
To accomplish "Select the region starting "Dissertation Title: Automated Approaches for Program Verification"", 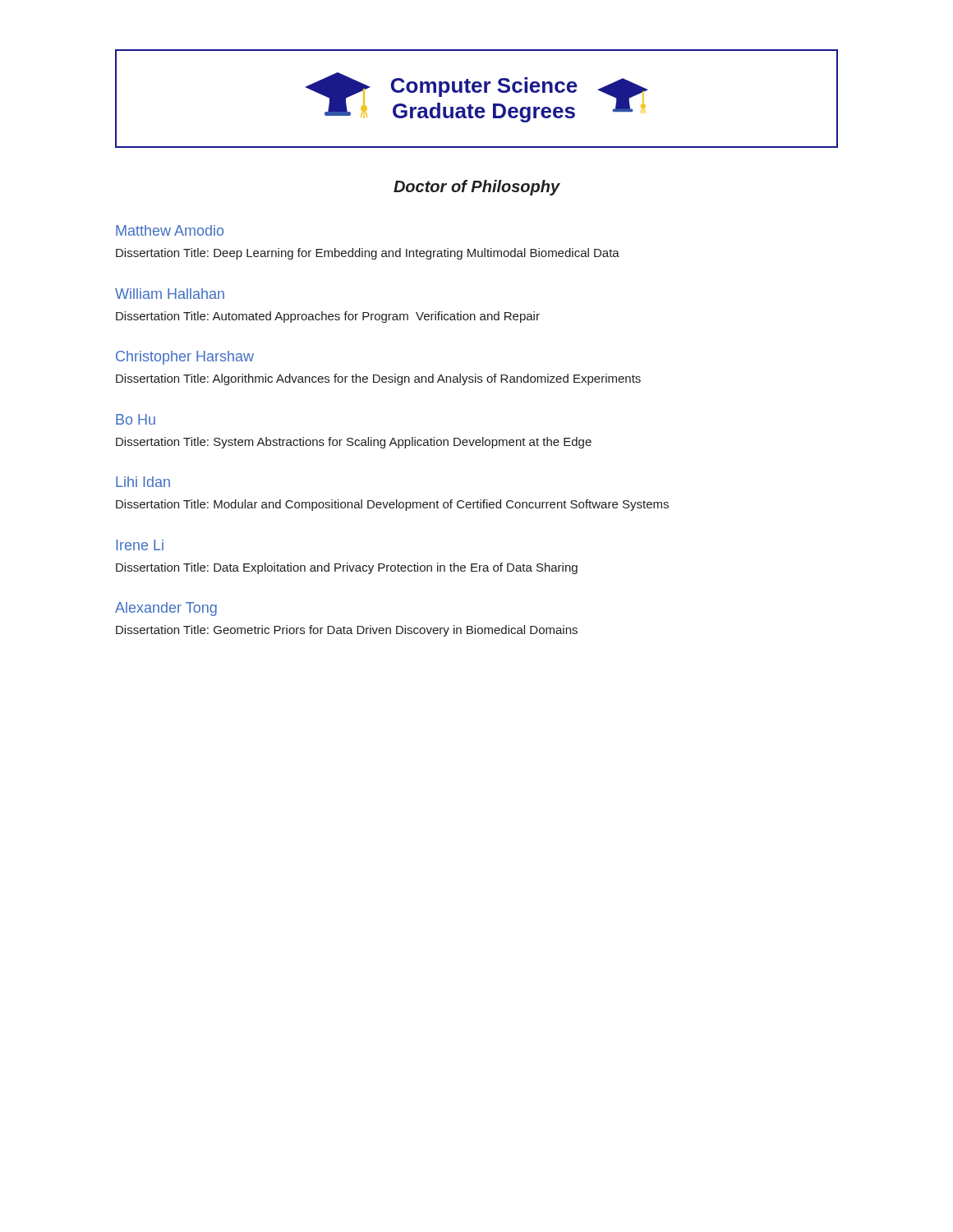I will 327,315.
